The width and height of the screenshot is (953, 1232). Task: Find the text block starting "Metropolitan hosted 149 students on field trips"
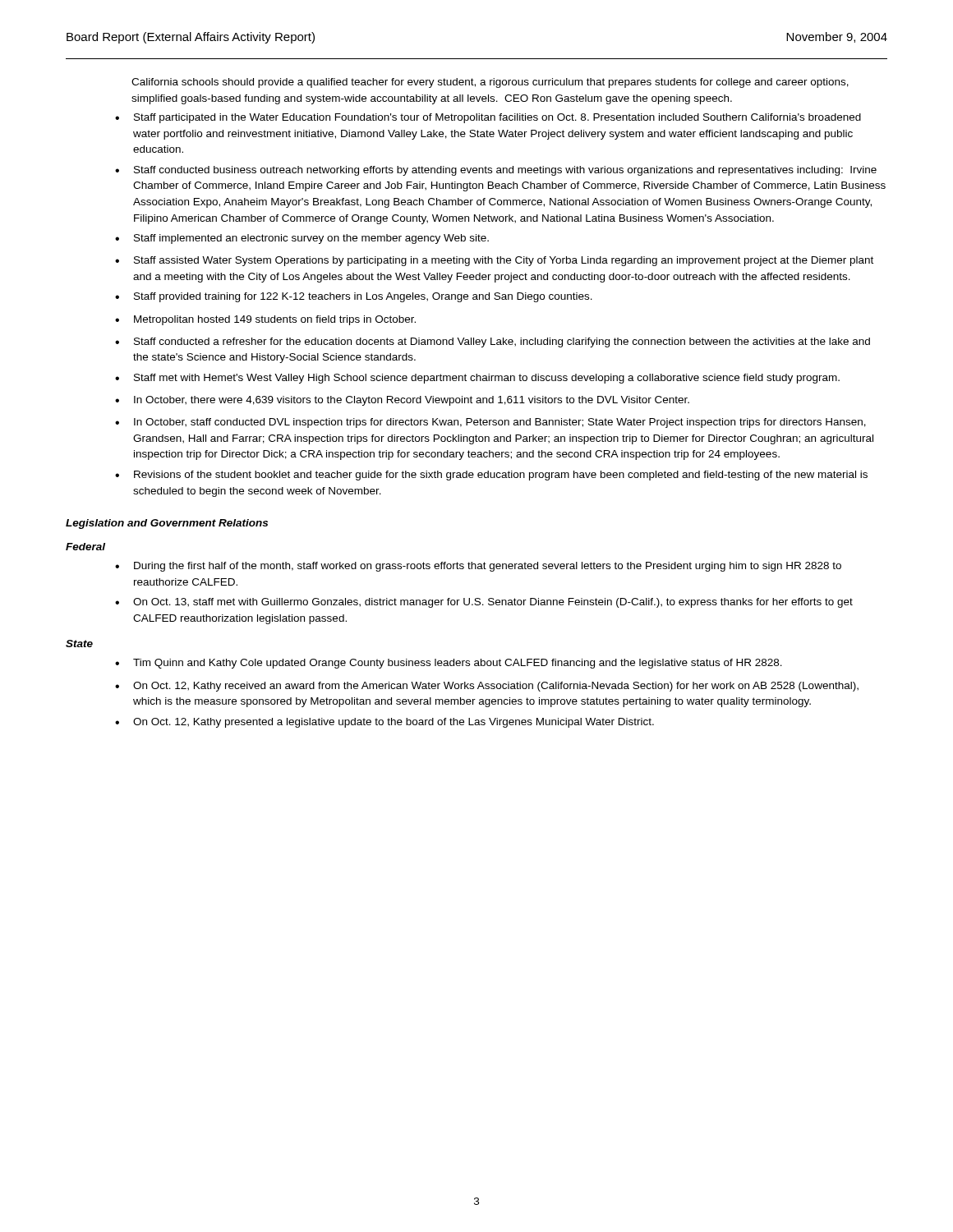(x=275, y=319)
